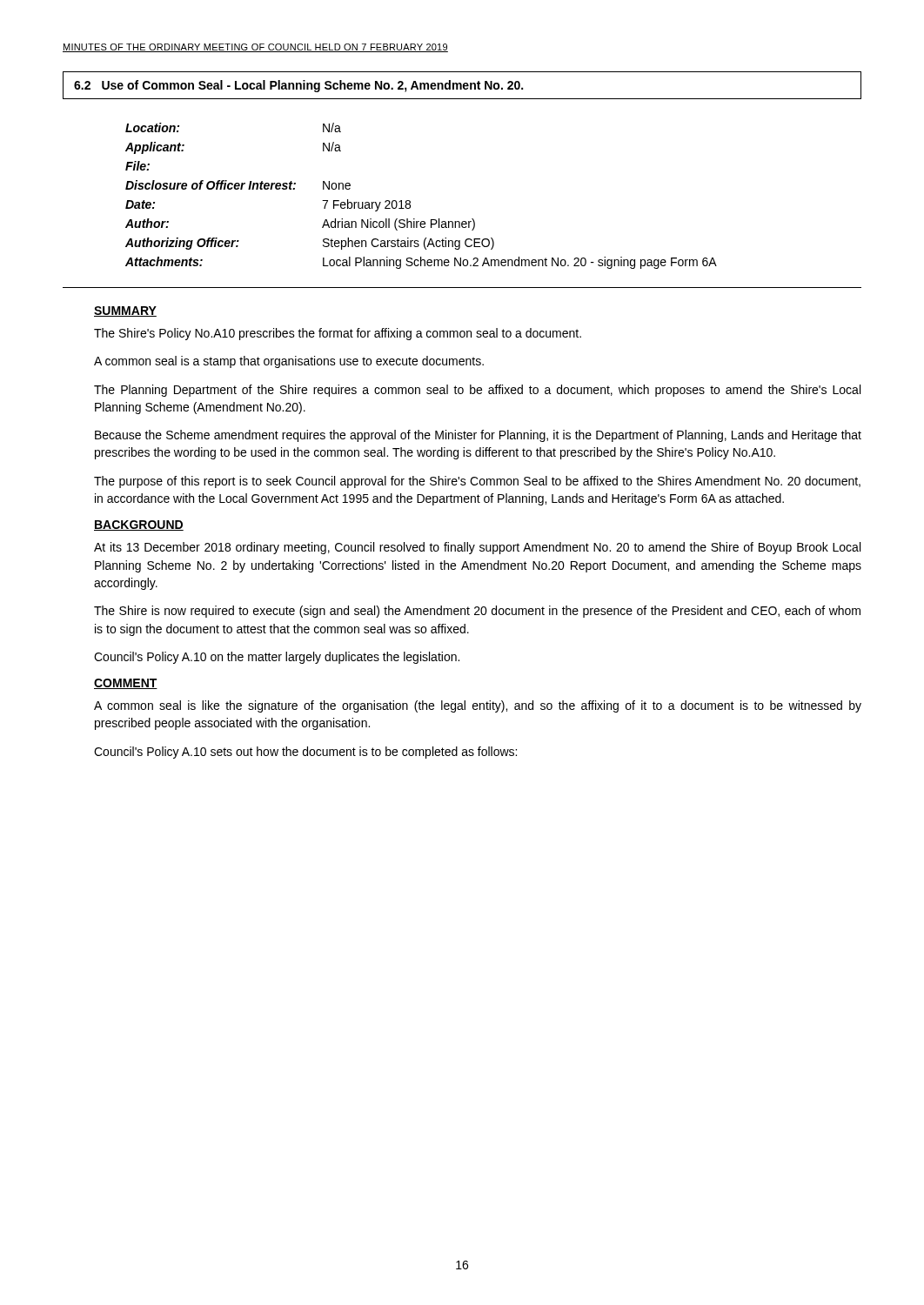This screenshot has height=1305, width=924.
Task: Select the text block that reads "Council's Policy A.10 sets"
Action: pyautogui.click(x=306, y=751)
